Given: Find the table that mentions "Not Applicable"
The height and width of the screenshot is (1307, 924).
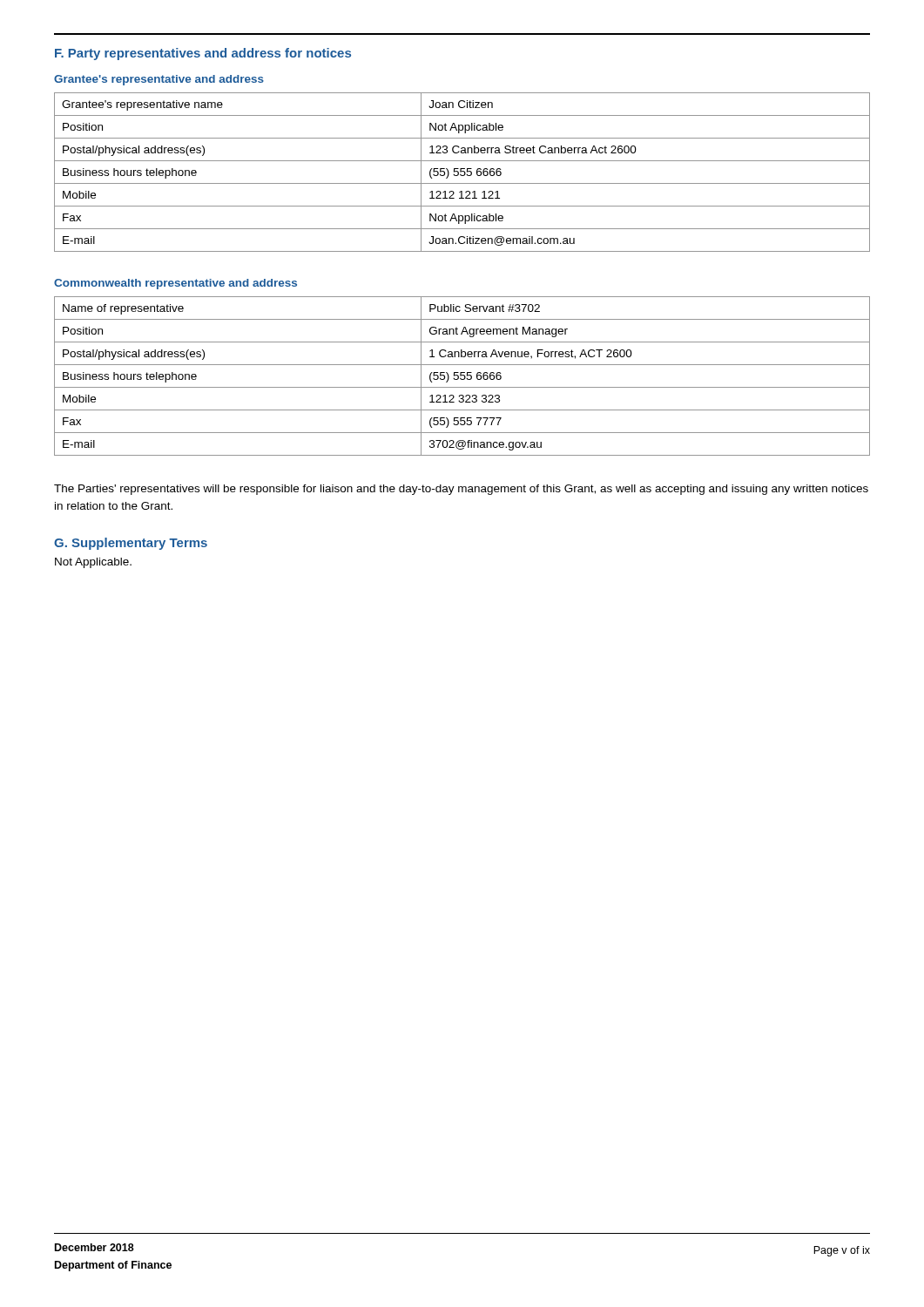Looking at the screenshot, I should [x=462, y=172].
